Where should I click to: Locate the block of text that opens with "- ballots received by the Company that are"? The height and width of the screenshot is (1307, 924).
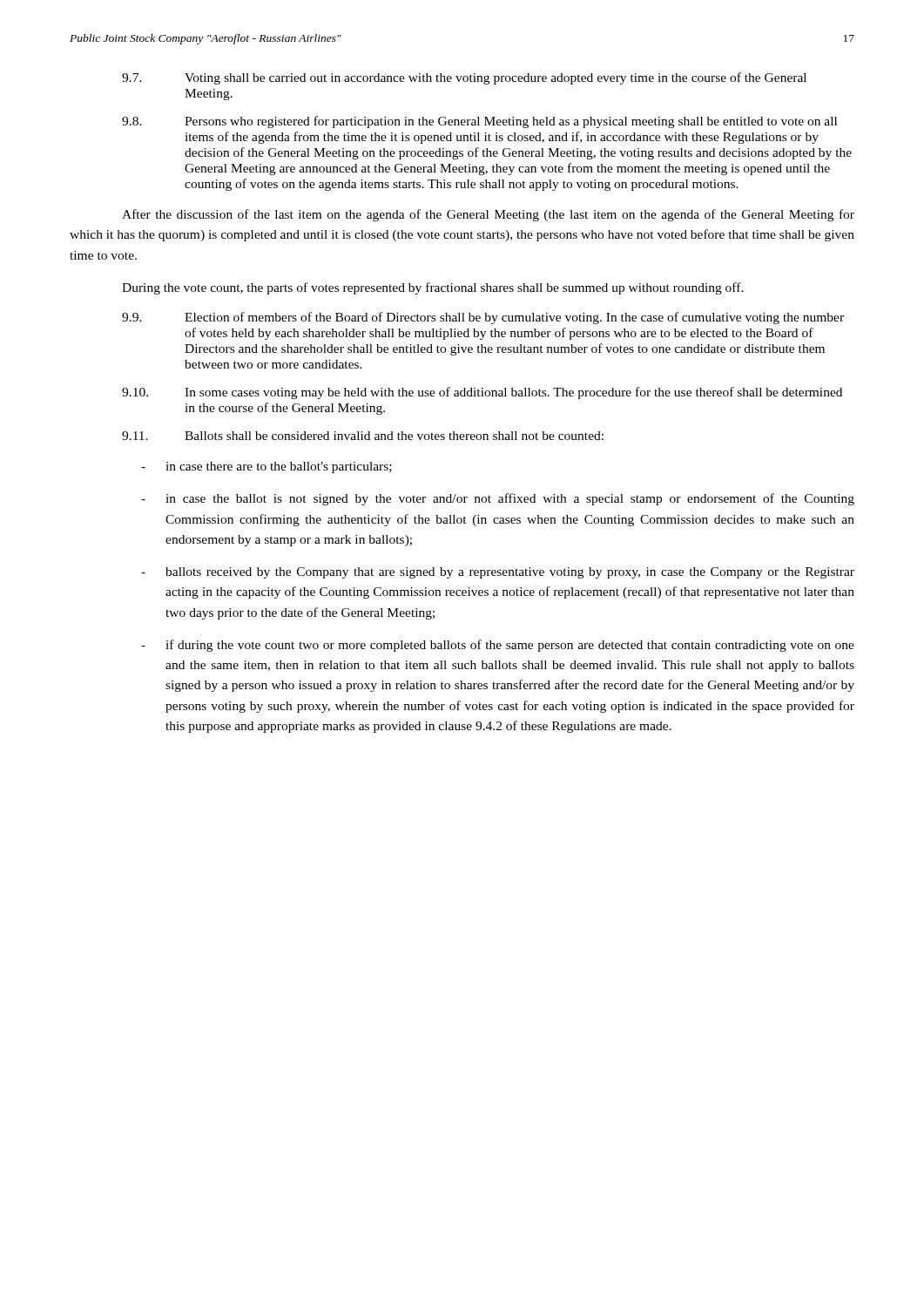[x=498, y=590]
